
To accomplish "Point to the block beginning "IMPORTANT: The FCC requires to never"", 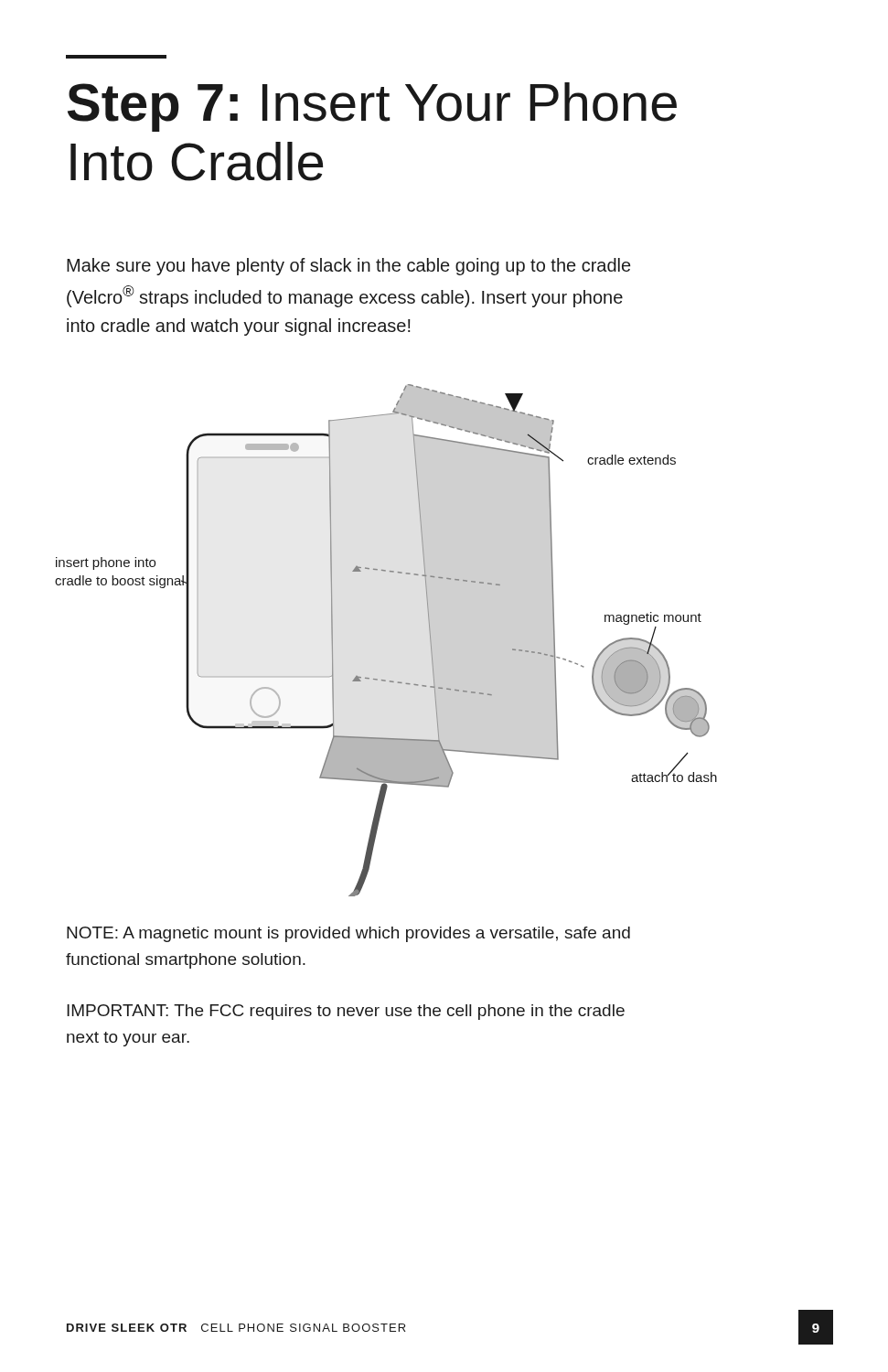I will tap(345, 1024).
